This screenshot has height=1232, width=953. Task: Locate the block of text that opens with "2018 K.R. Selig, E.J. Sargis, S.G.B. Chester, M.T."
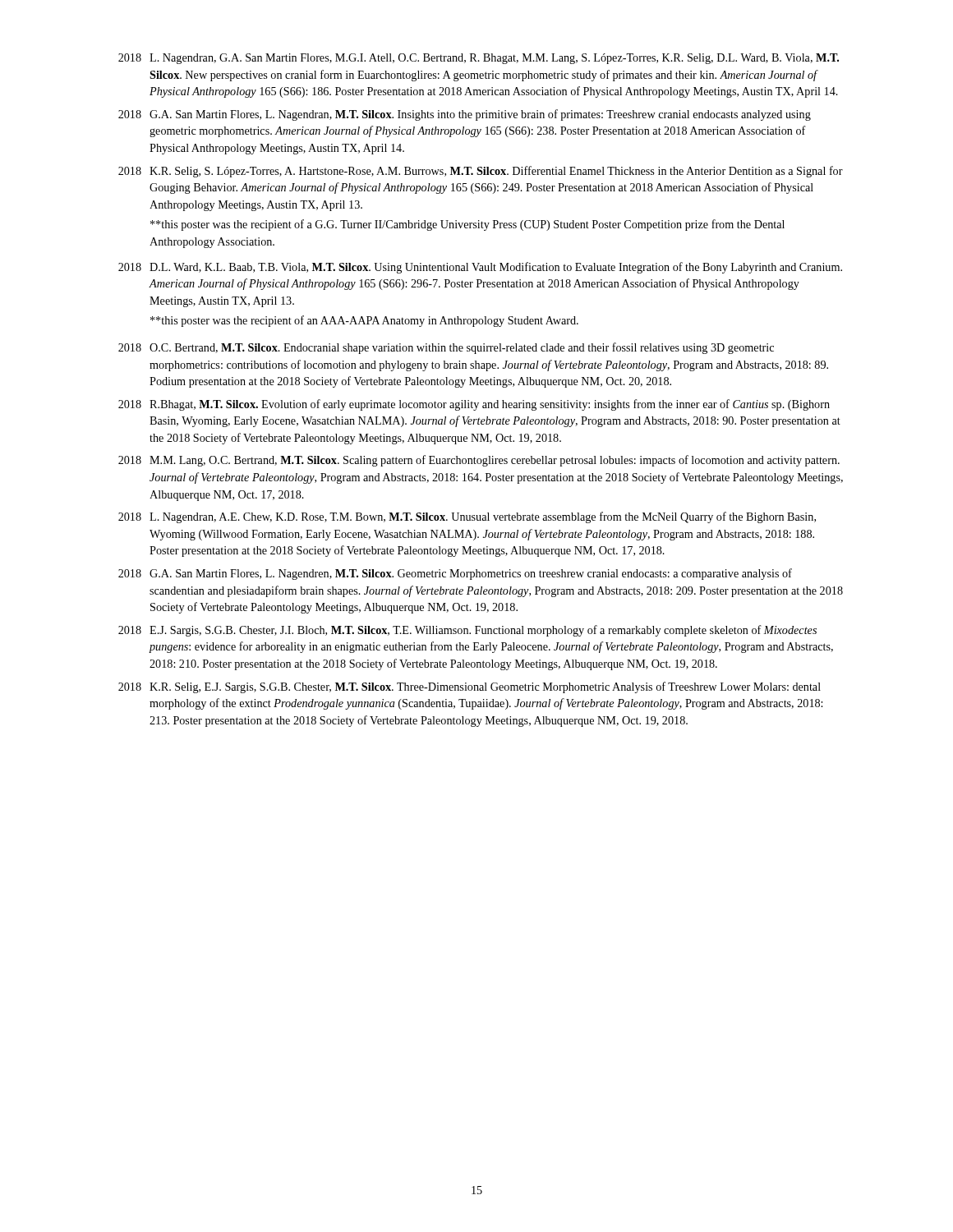click(476, 703)
